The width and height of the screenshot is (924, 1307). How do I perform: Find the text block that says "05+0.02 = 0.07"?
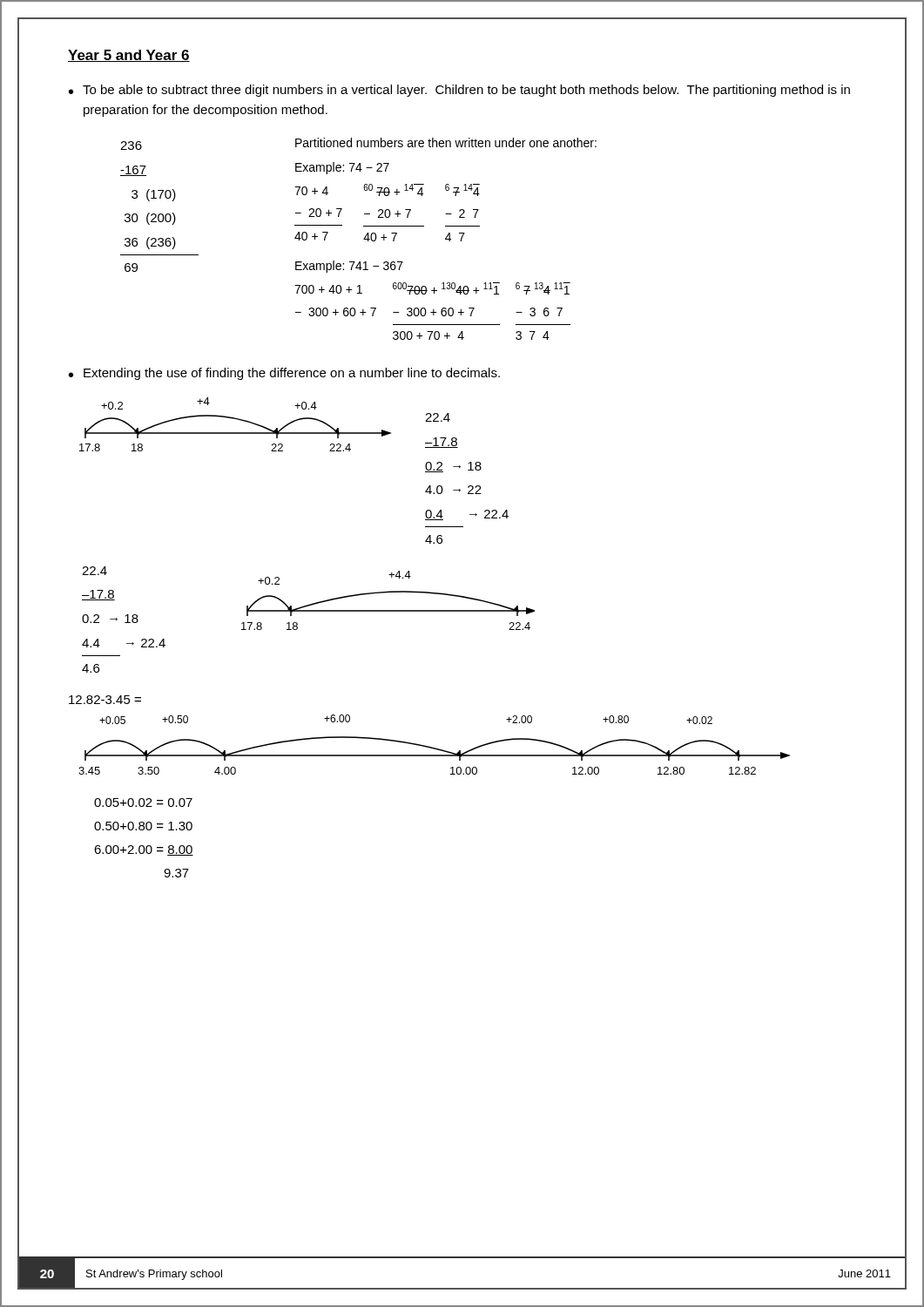[143, 802]
